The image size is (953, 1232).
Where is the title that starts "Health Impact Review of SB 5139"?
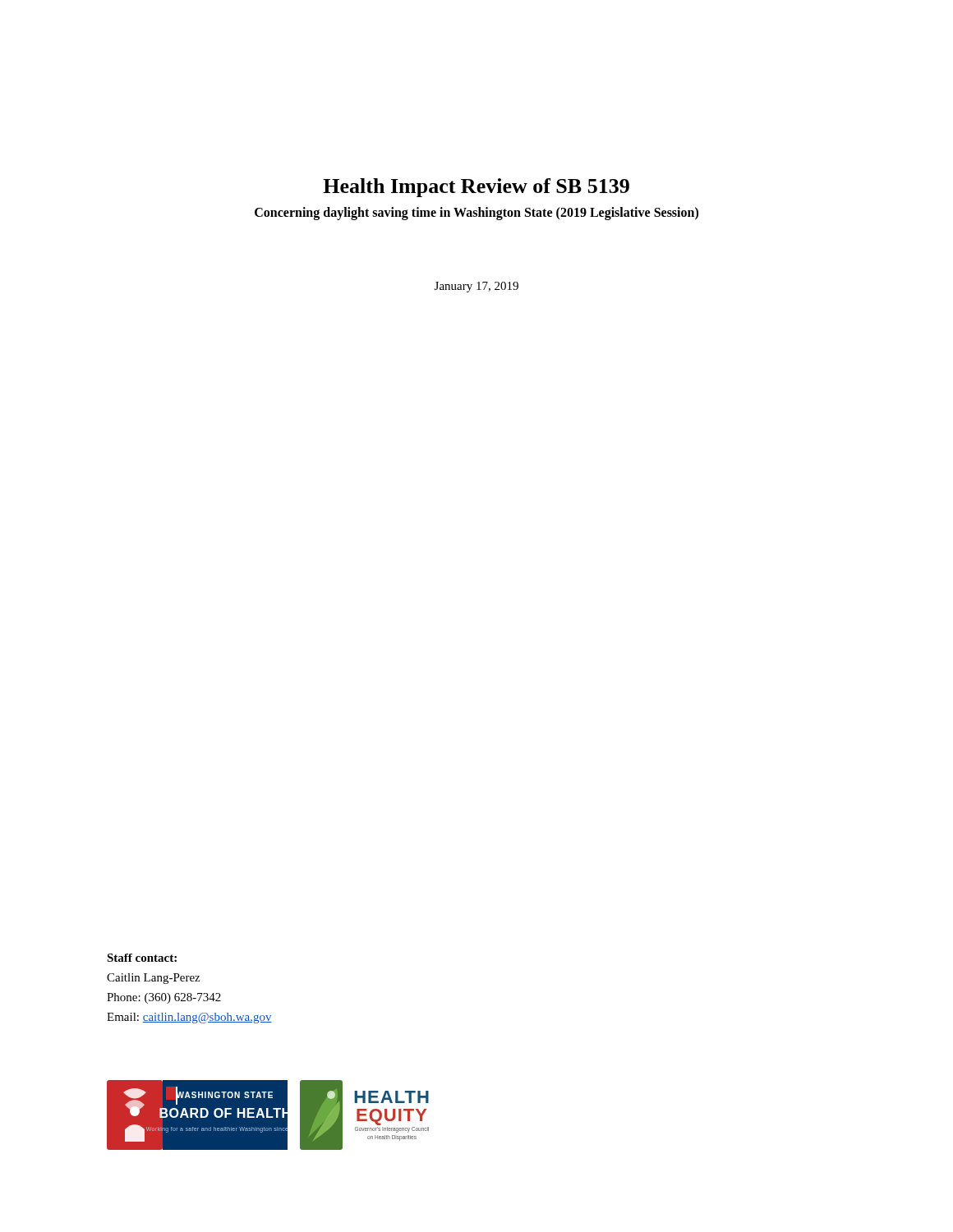476,197
